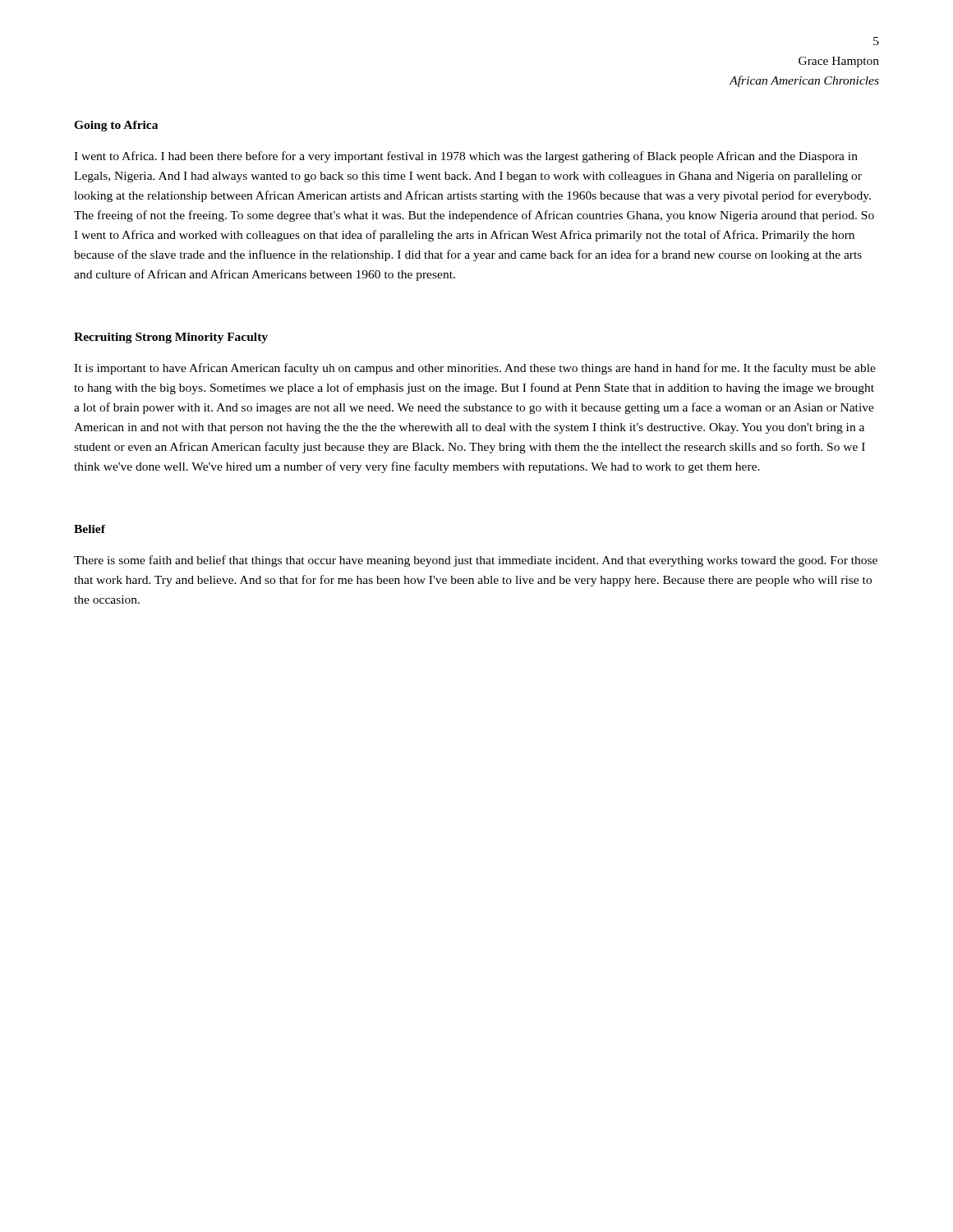Where is the passage that starts "There is some faith"?

(476, 580)
